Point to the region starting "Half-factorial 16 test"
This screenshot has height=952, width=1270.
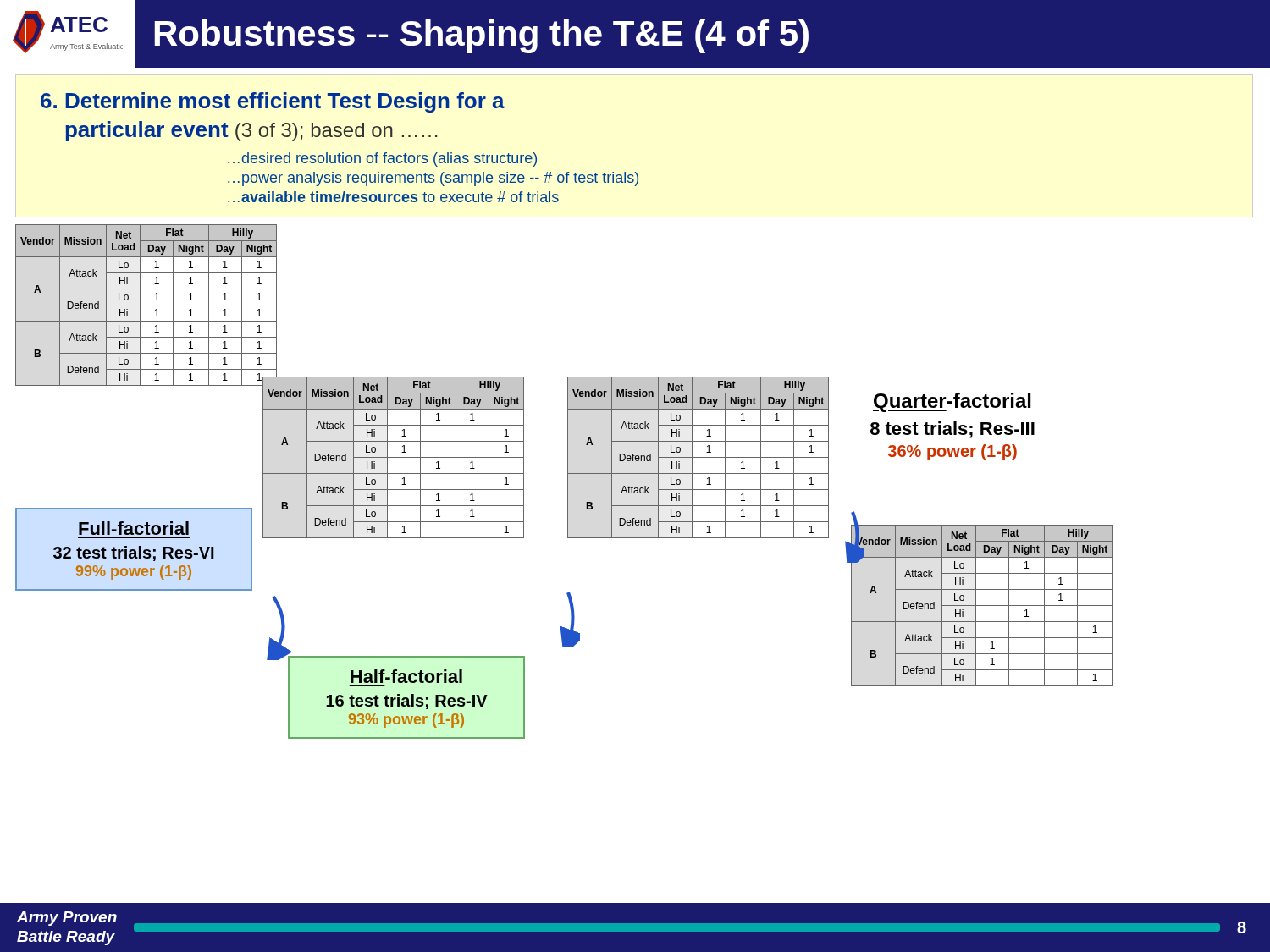406,697
